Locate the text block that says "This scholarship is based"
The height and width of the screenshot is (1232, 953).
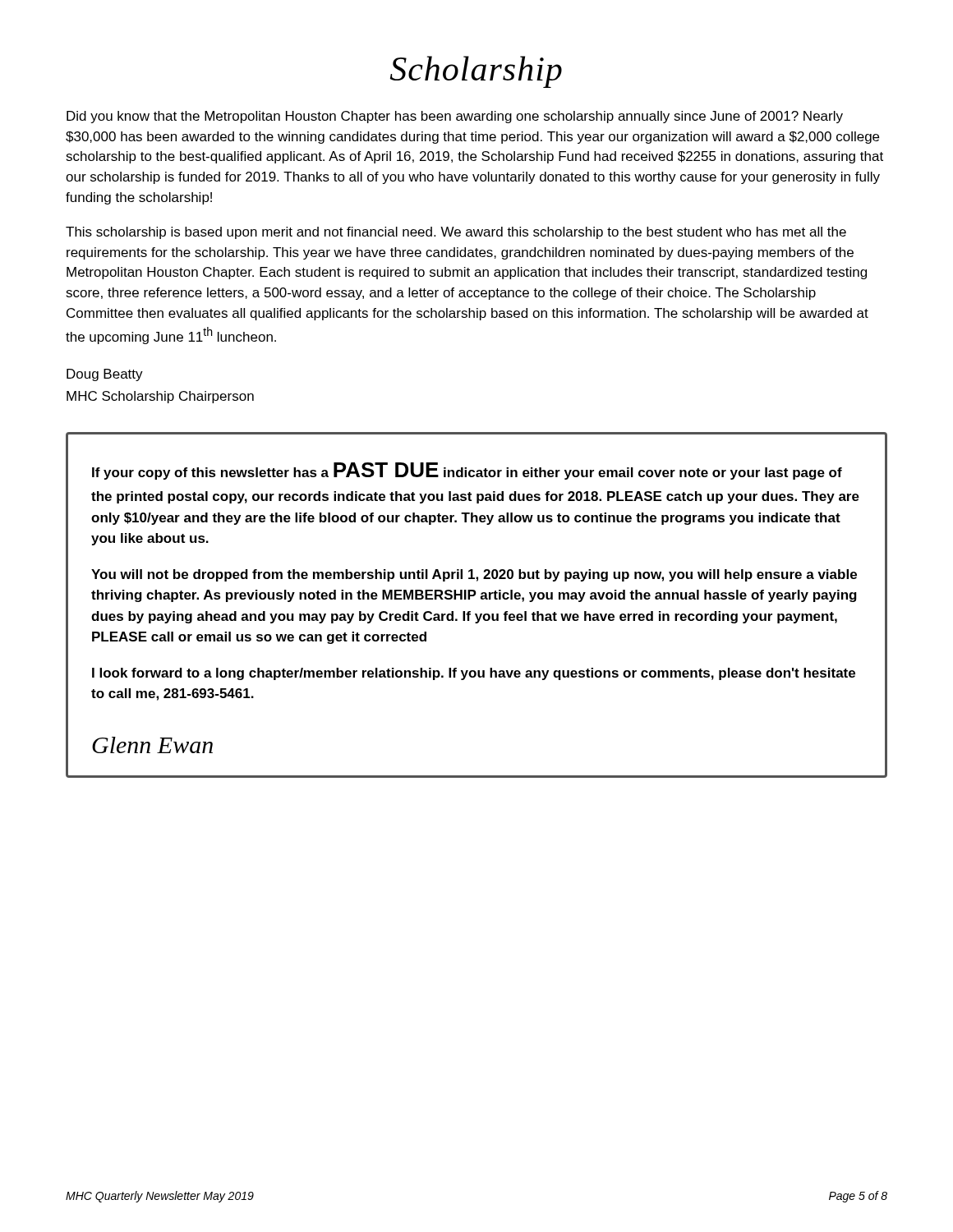(467, 285)
